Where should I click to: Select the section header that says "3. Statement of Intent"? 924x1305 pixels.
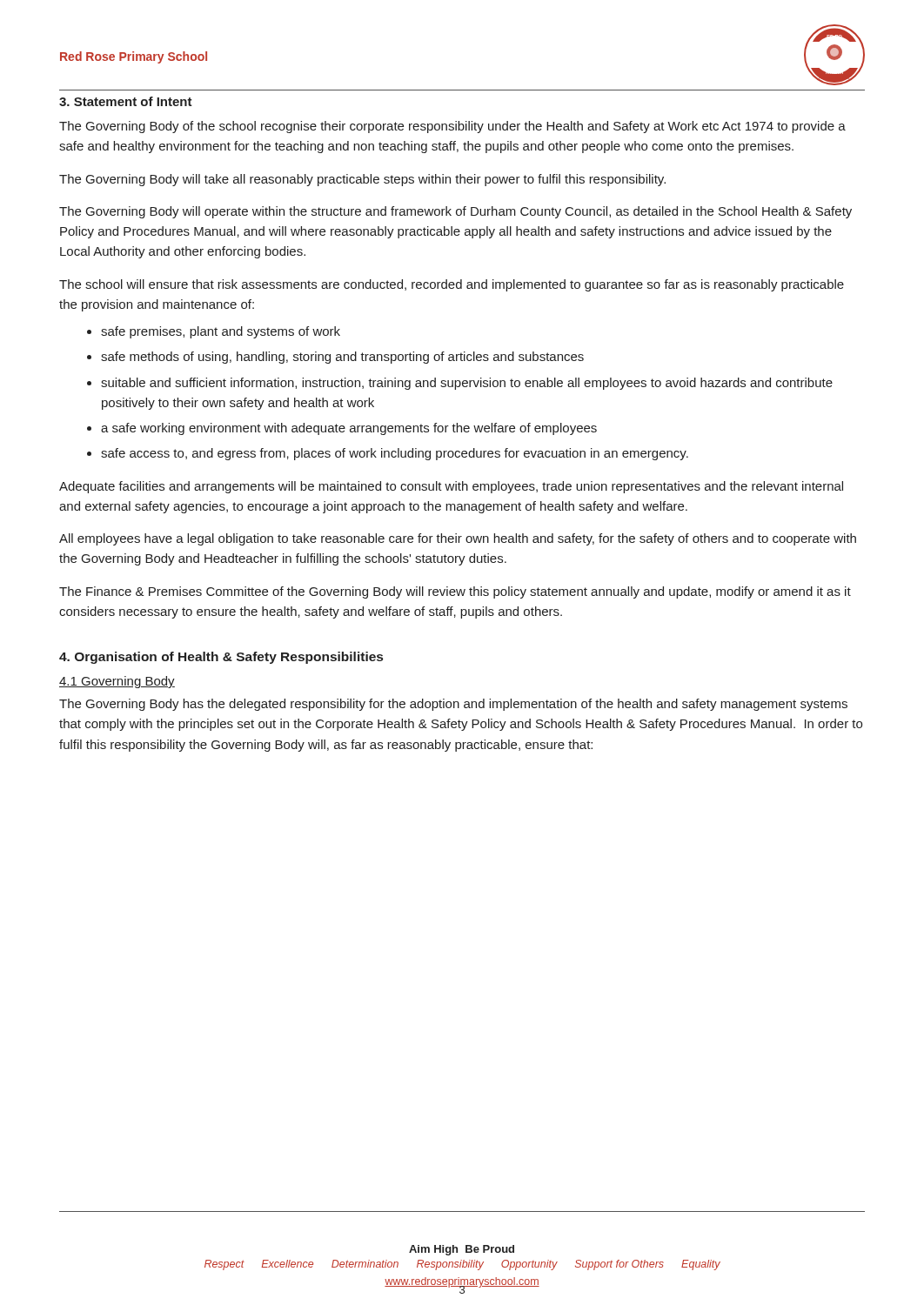pos(125,101)
